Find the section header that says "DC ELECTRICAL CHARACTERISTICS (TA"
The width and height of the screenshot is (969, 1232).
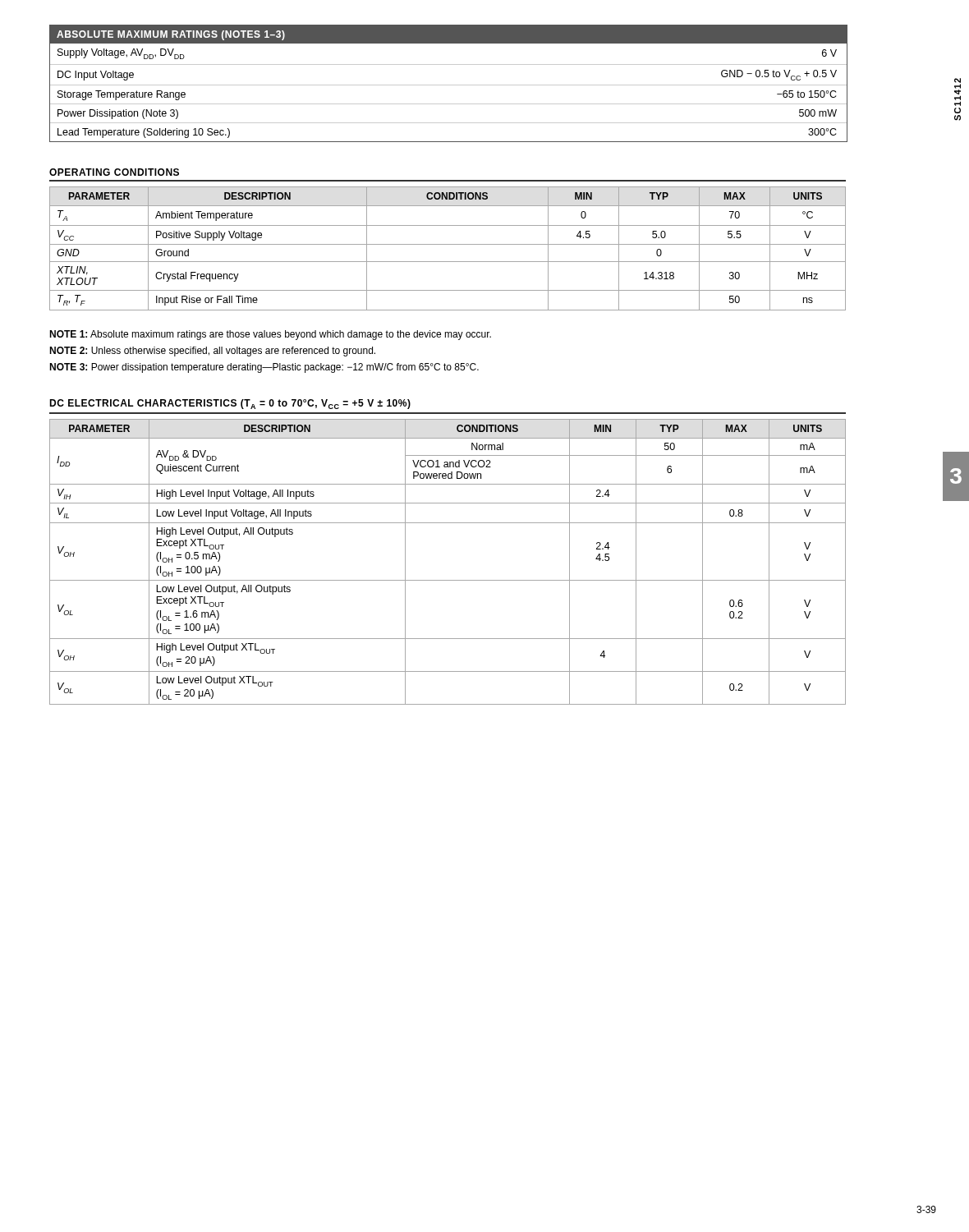[x=230, y=404]
